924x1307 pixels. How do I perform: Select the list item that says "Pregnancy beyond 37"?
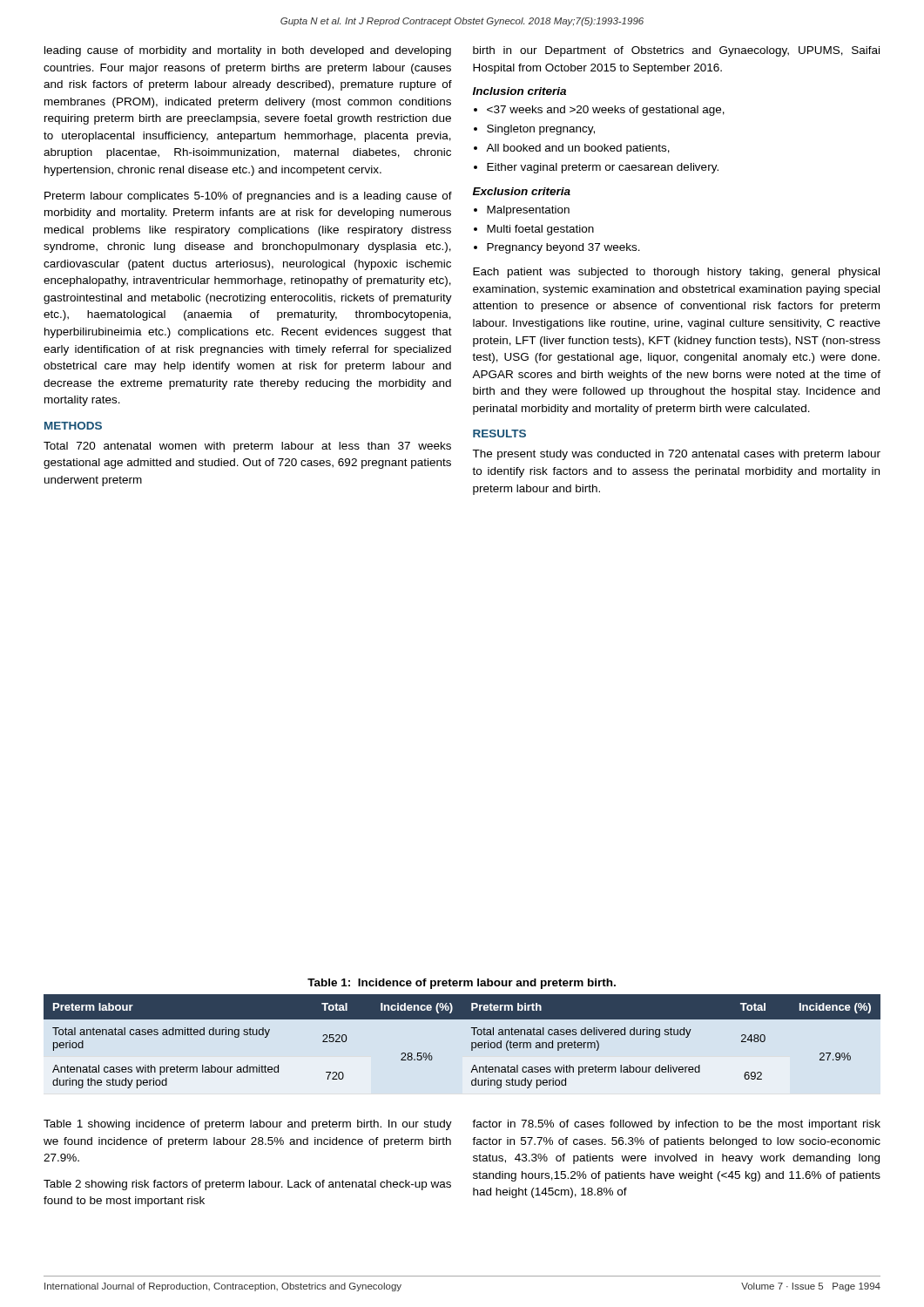point(564,247)
